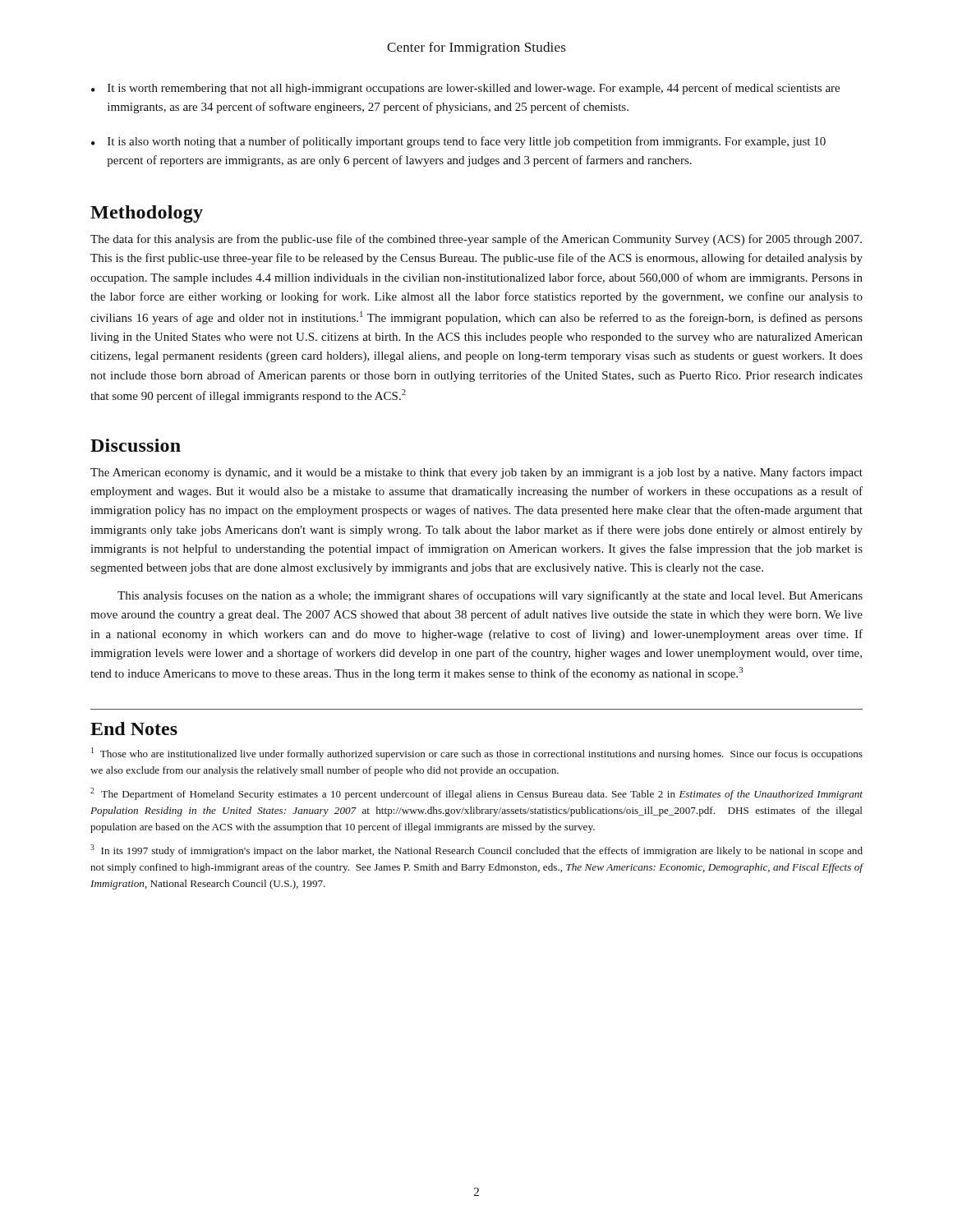This screenshot has width=953, height=1232.
Task: Find the block on this page that starts "2 The Department"
Action: (476, 810)
